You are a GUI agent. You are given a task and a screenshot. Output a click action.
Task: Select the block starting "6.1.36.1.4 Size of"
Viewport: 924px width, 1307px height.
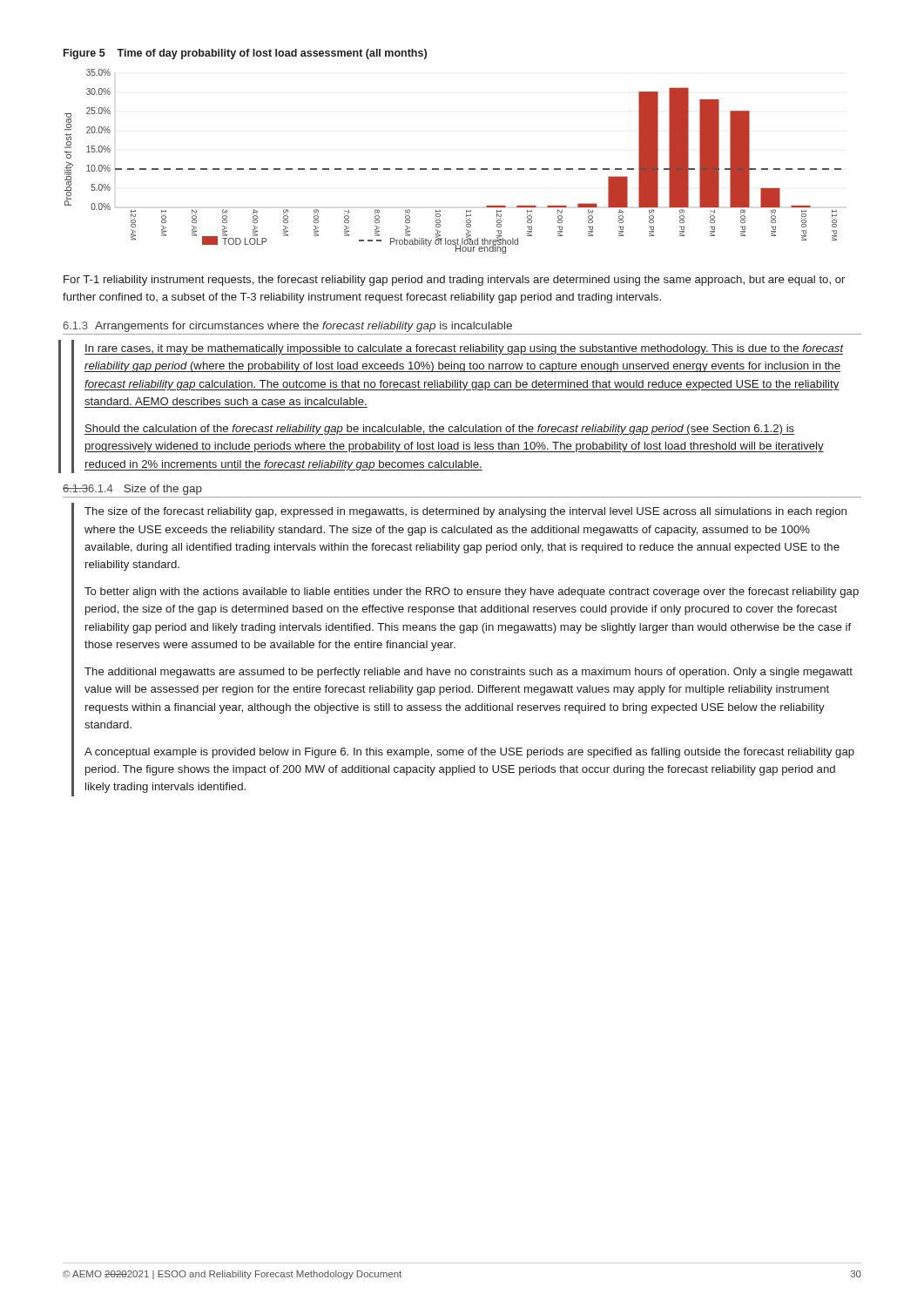(x=132, y=488)
